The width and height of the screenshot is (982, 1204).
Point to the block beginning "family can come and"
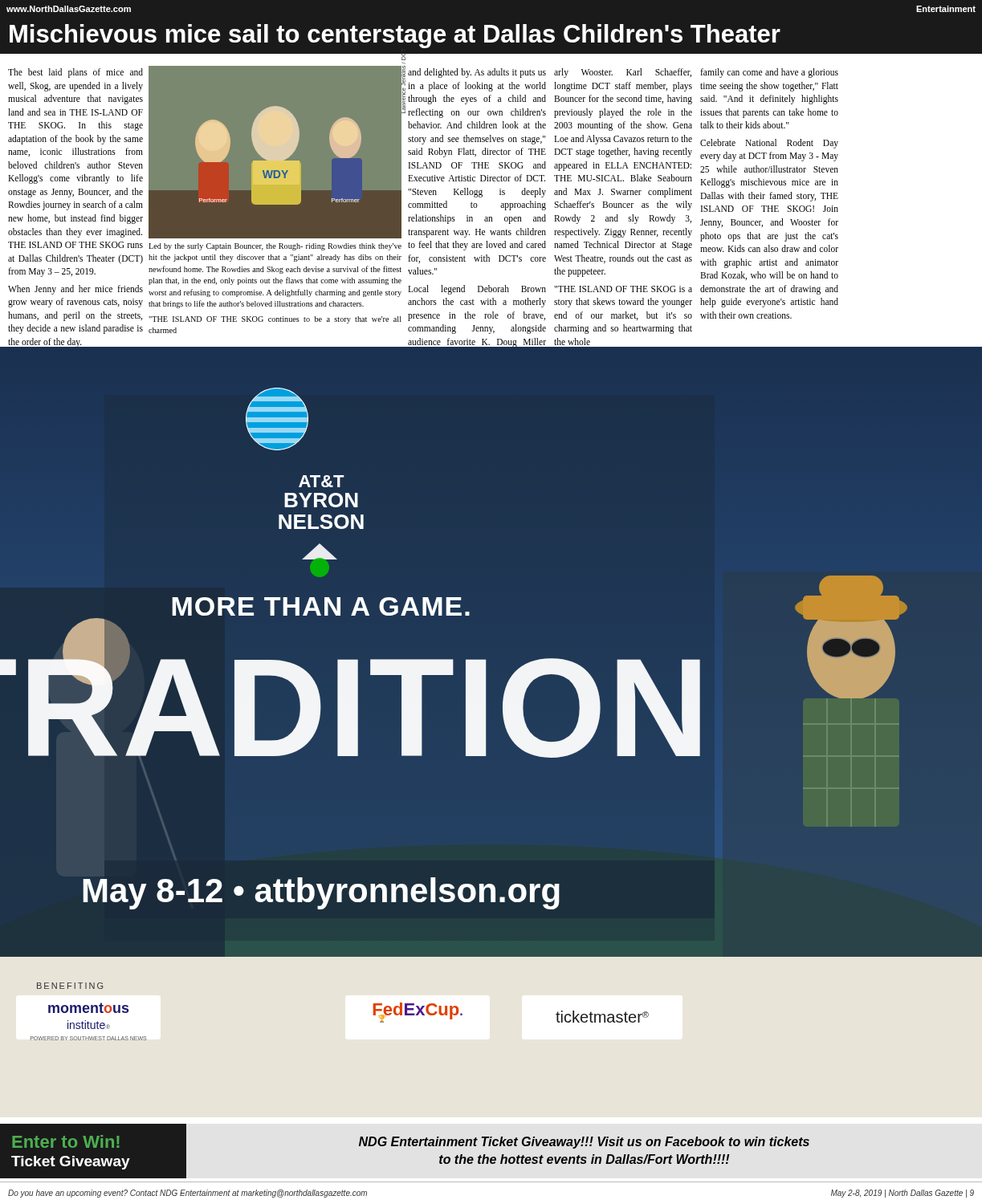pyautogui.click(x=769, y=194)
